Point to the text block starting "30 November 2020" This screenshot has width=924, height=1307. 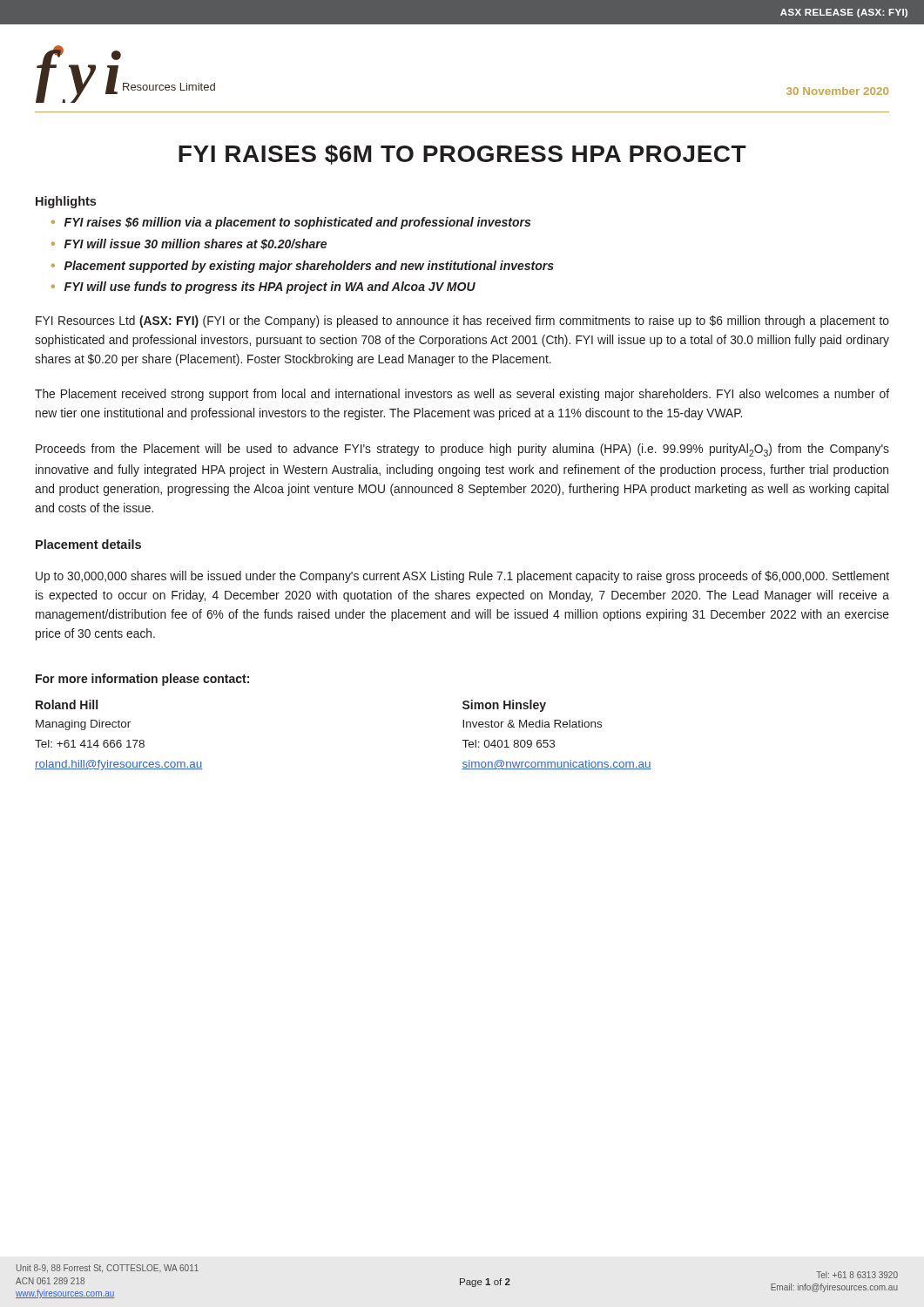pos(838,91)
